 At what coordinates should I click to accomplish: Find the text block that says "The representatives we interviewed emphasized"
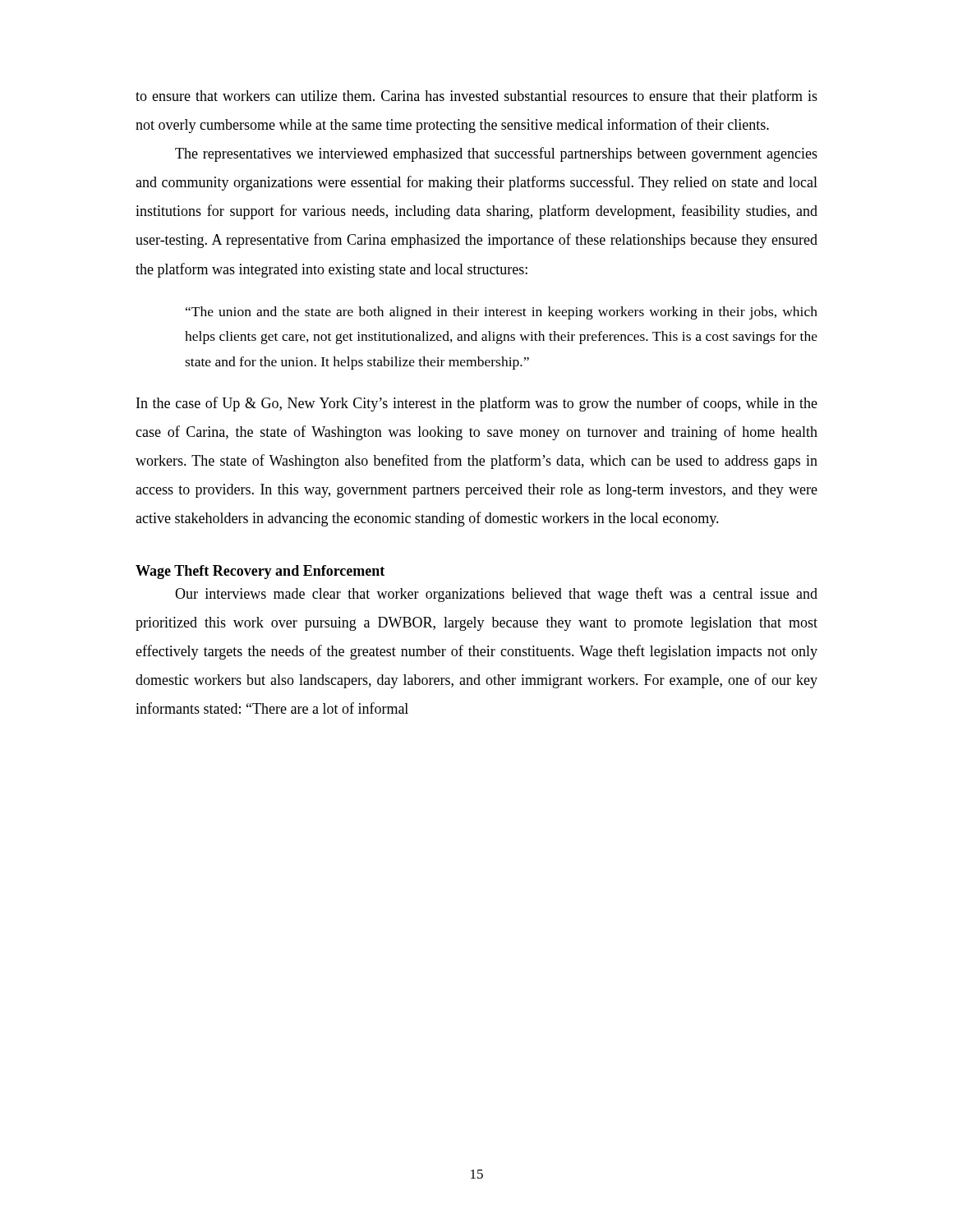[x=476, y=212]
